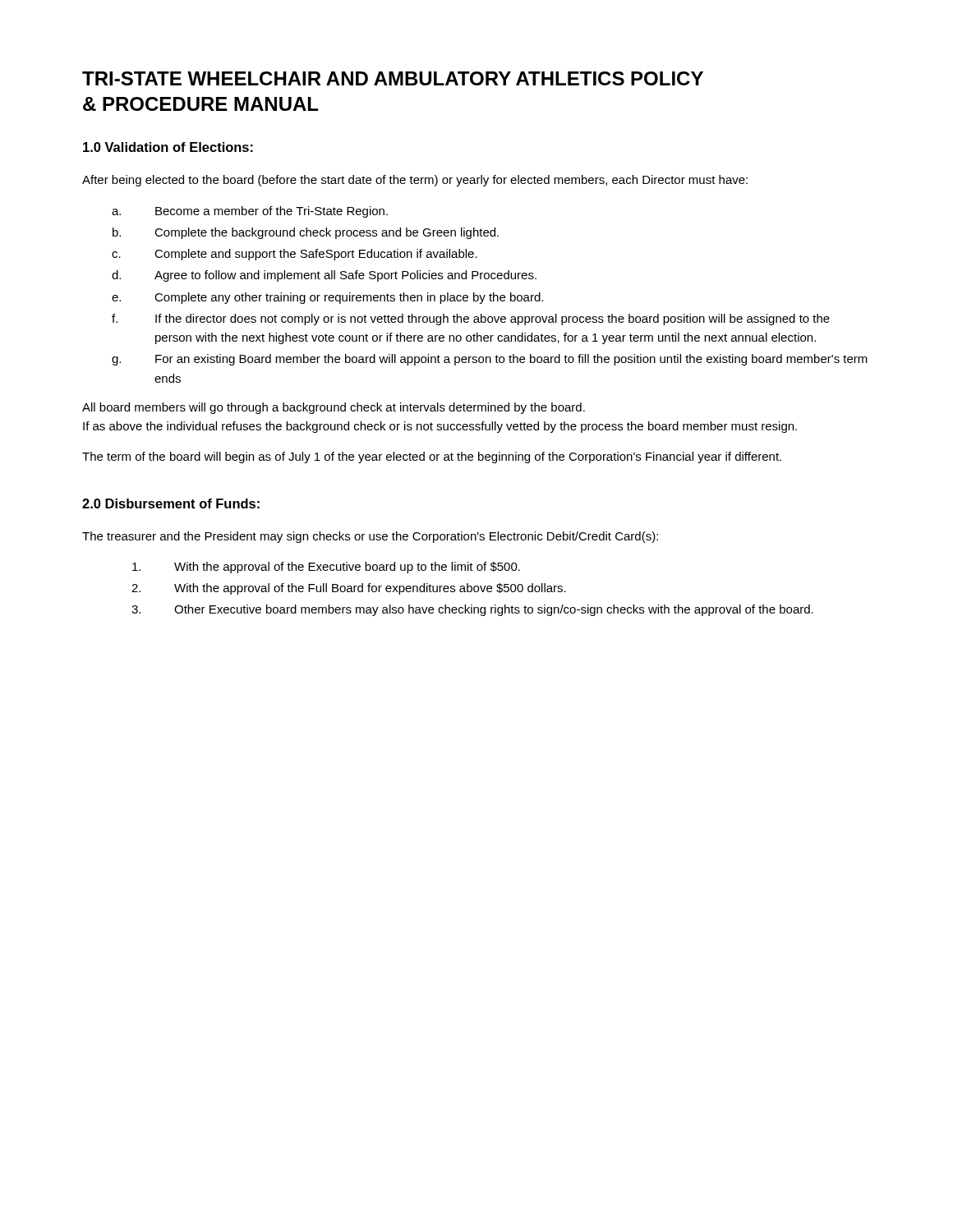Screen dimensions: 1232x953
Task: Find the list item containing "a.Become a member of"
Action: click(x=250, y=212)
